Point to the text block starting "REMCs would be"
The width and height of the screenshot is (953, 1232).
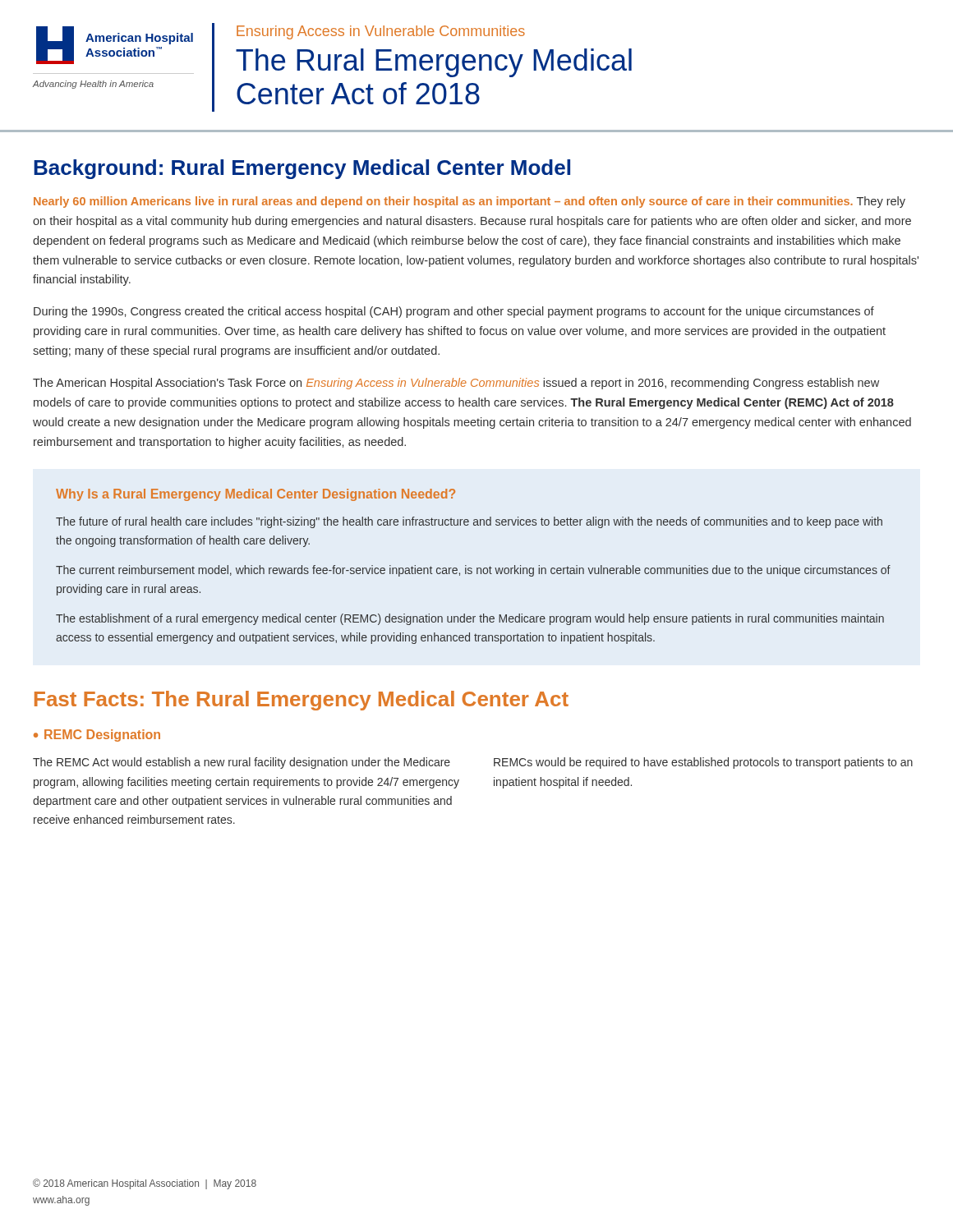click(703, 772)
